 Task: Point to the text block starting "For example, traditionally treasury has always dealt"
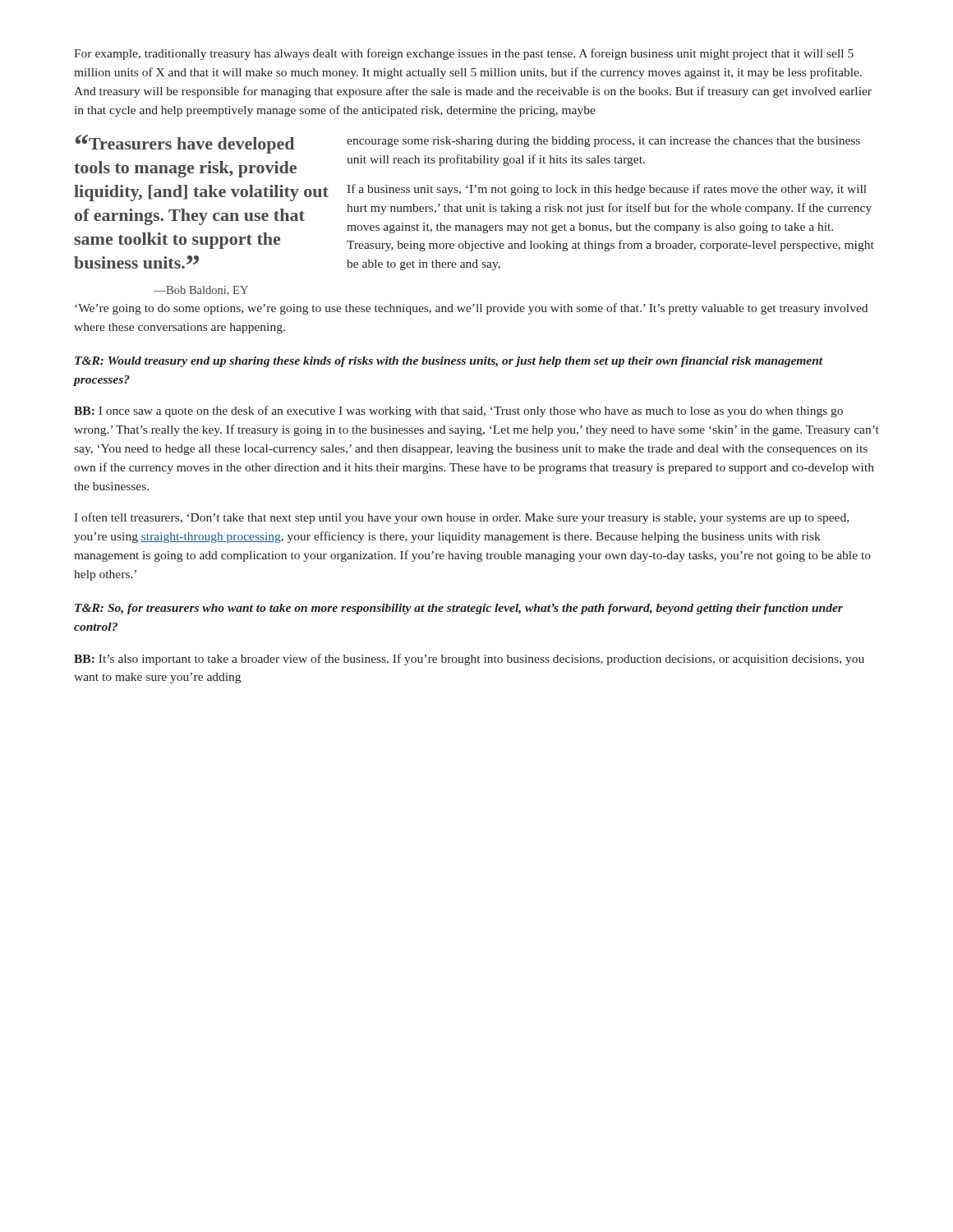(x=476, y=82)
